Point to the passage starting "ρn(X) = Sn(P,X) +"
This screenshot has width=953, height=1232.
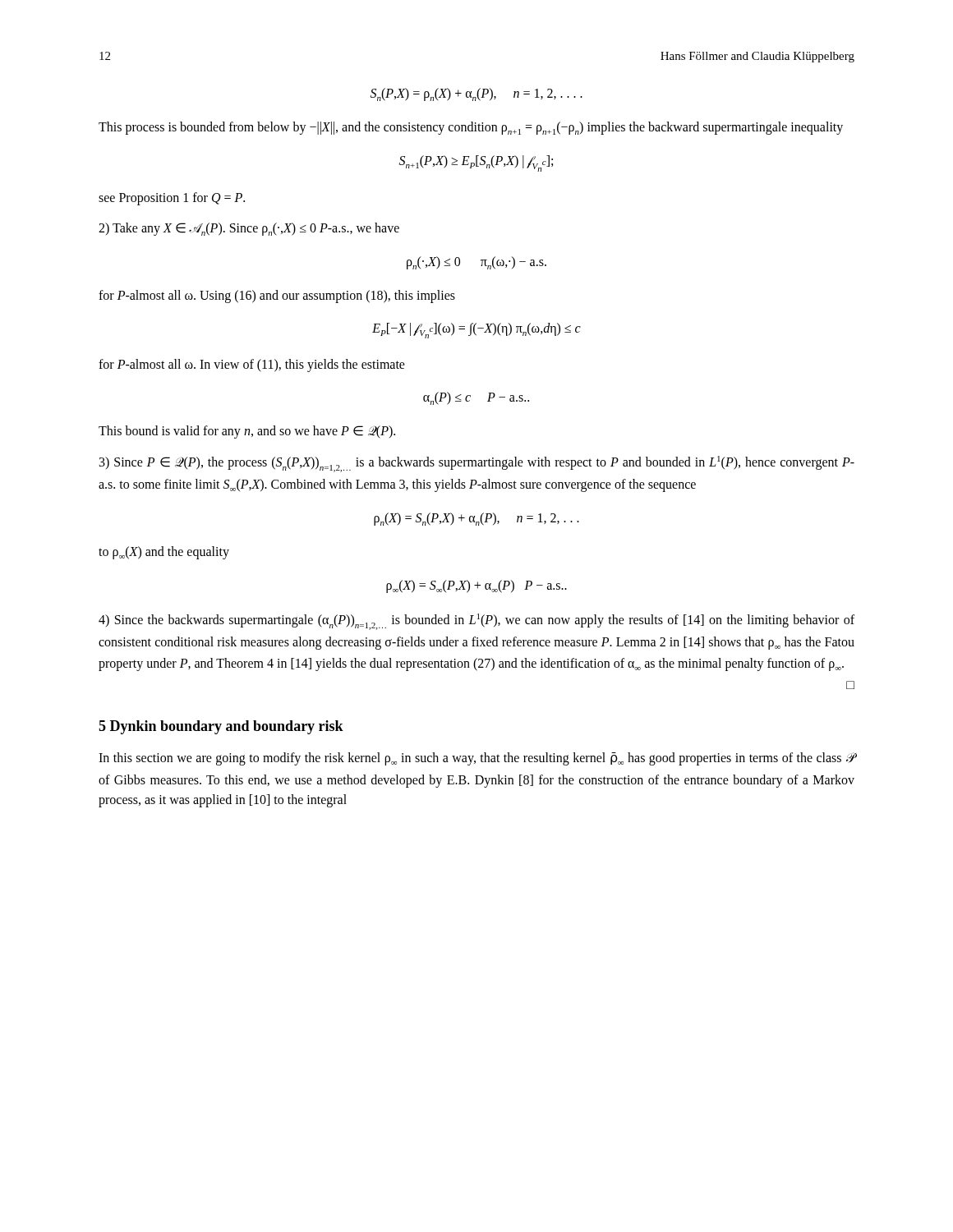476,519
